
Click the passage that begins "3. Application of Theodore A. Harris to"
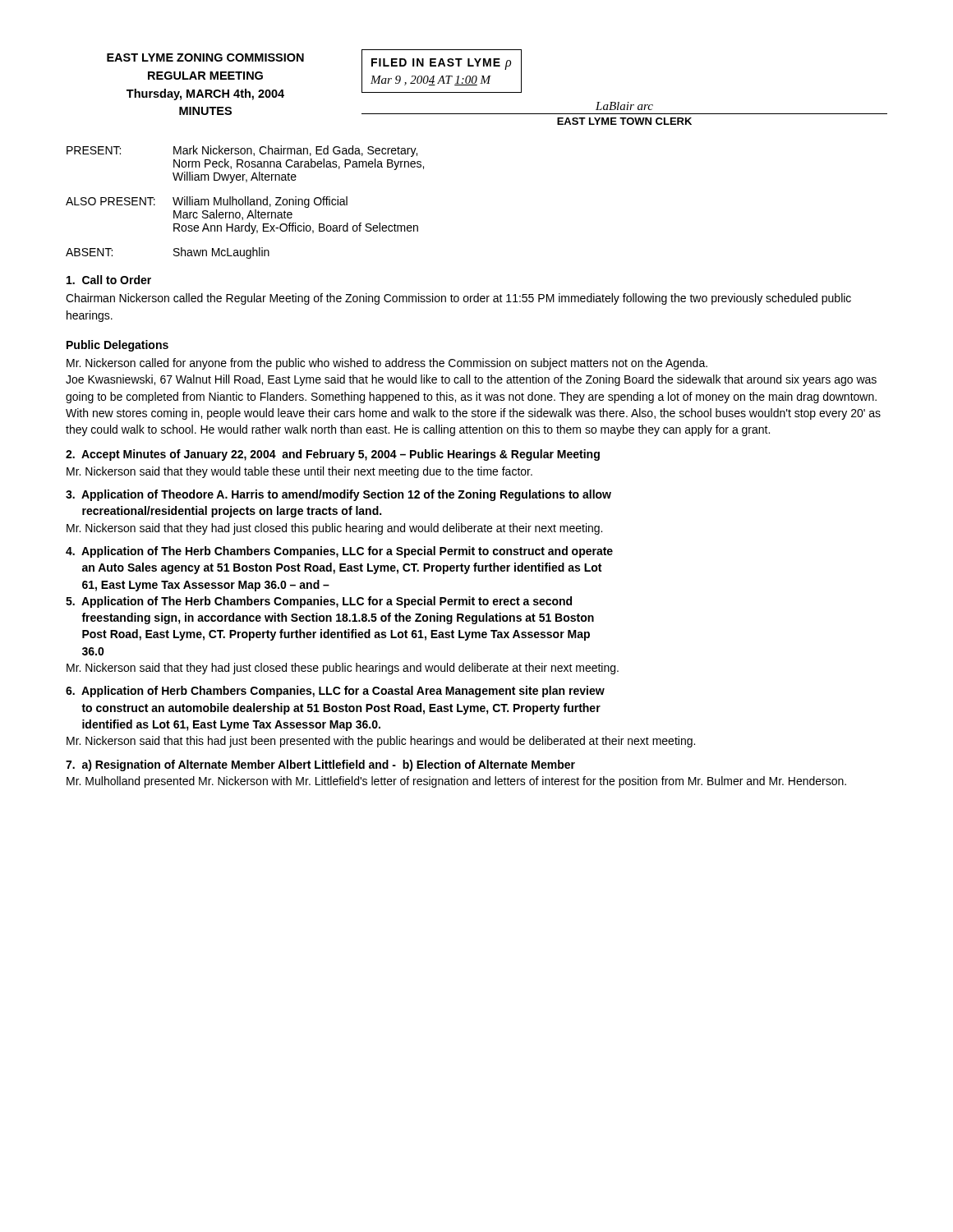339,511
